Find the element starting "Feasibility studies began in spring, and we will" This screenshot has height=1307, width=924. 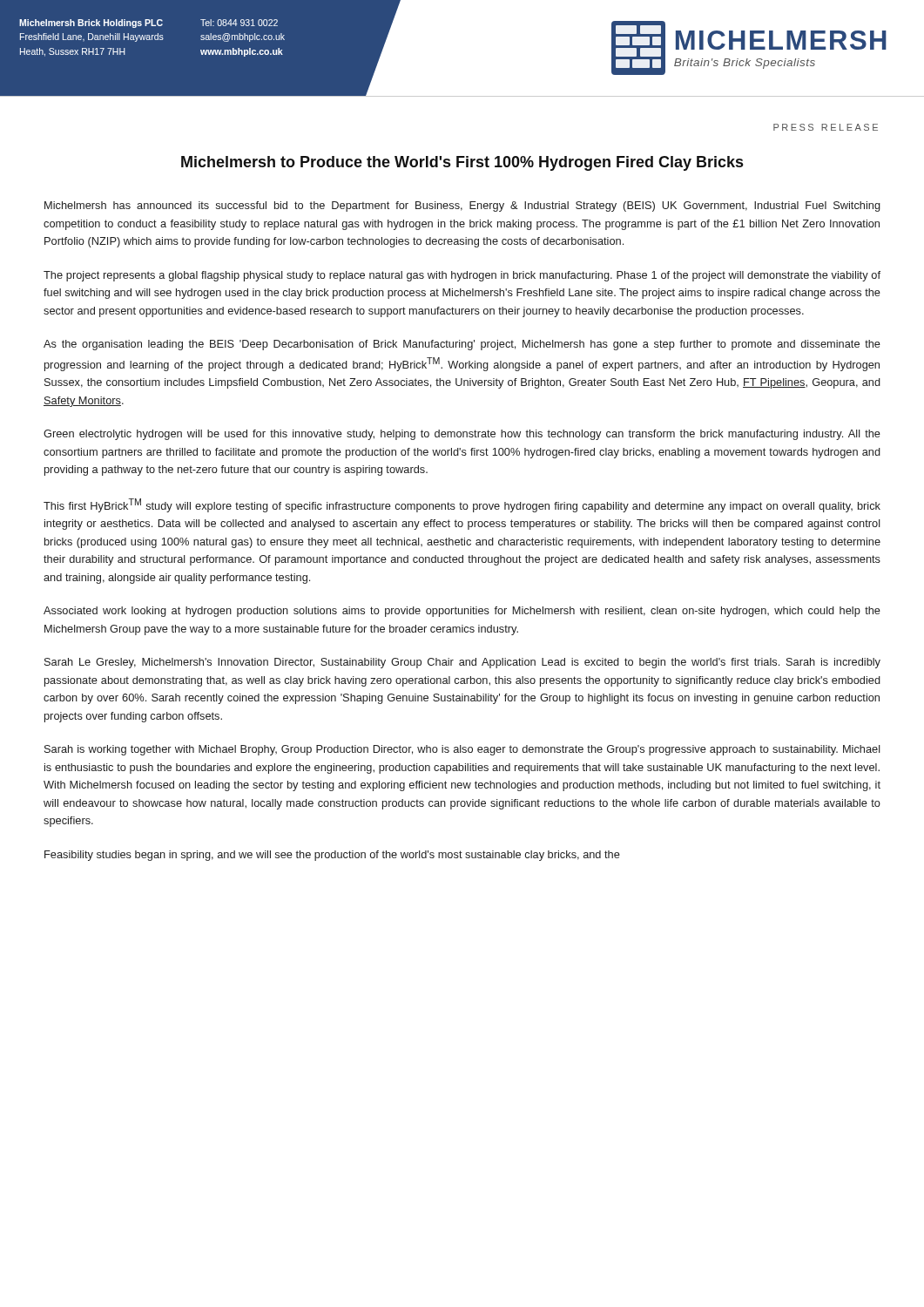click(332, 854)
